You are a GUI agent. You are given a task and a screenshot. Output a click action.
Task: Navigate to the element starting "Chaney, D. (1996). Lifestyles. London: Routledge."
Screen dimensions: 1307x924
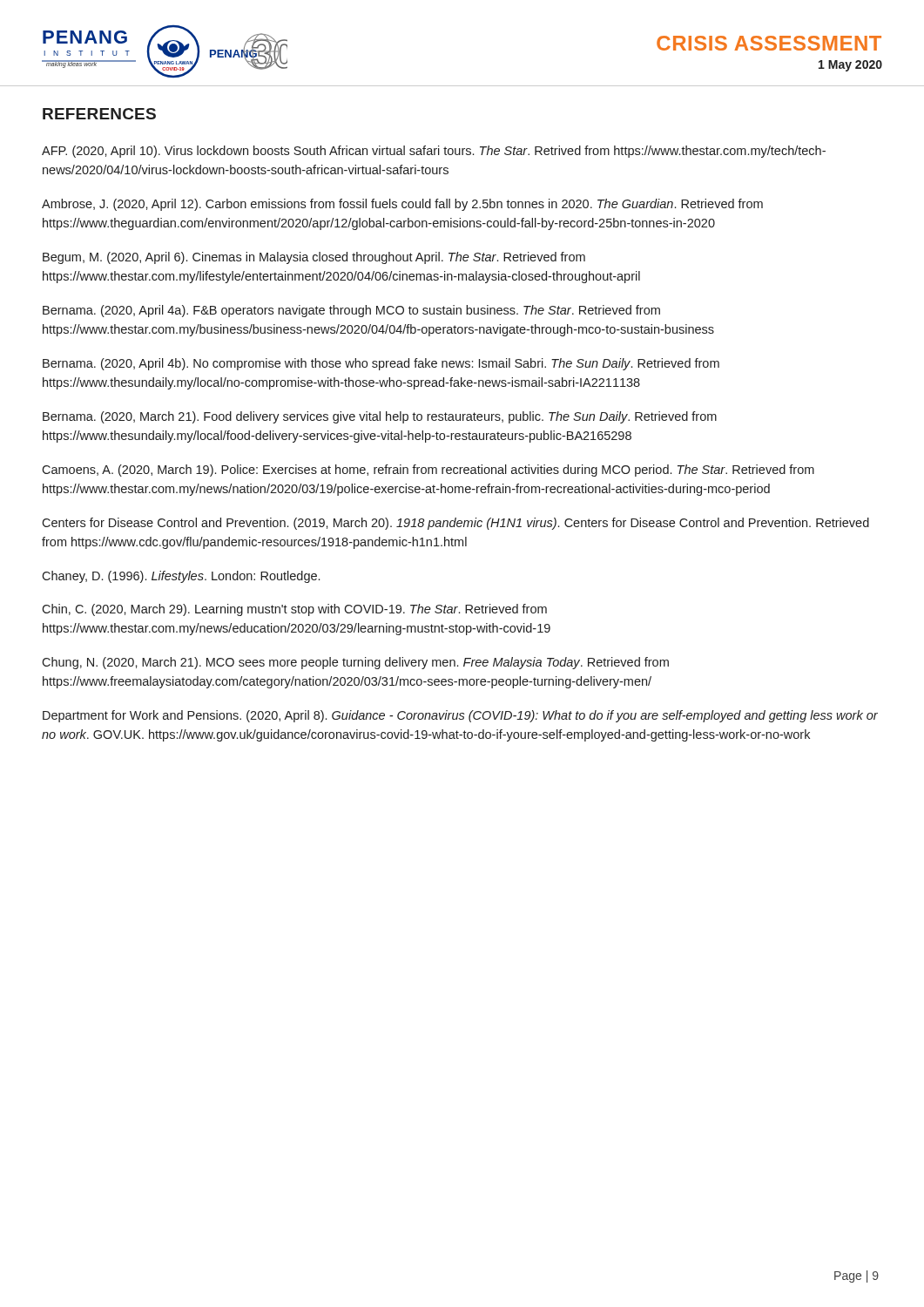tap(181, 576)
